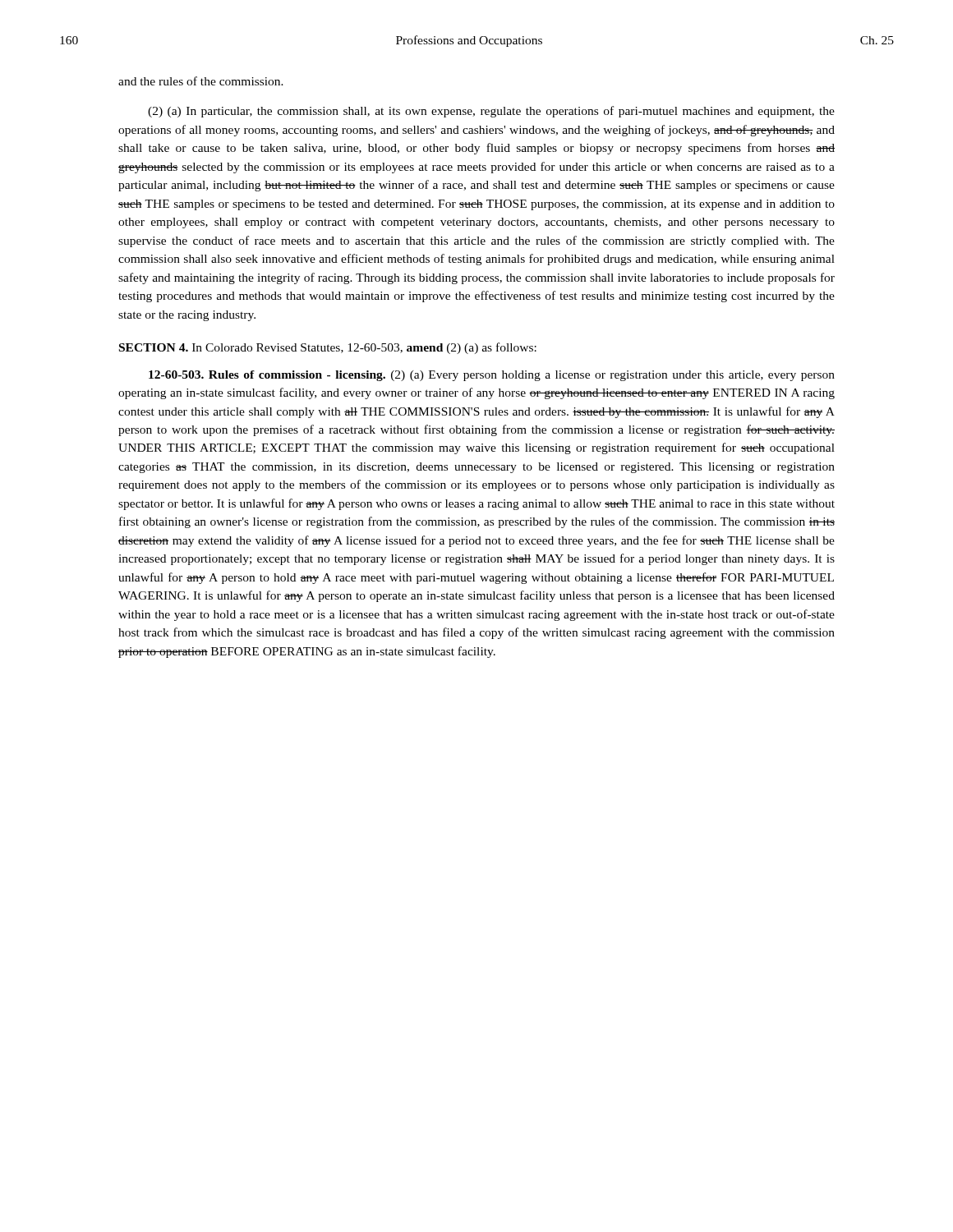Find the text block starting "12-60-503. Rules of commission - licensing. (2)"
Viewport: 953px width, 1232px height.
click(476, 512)
